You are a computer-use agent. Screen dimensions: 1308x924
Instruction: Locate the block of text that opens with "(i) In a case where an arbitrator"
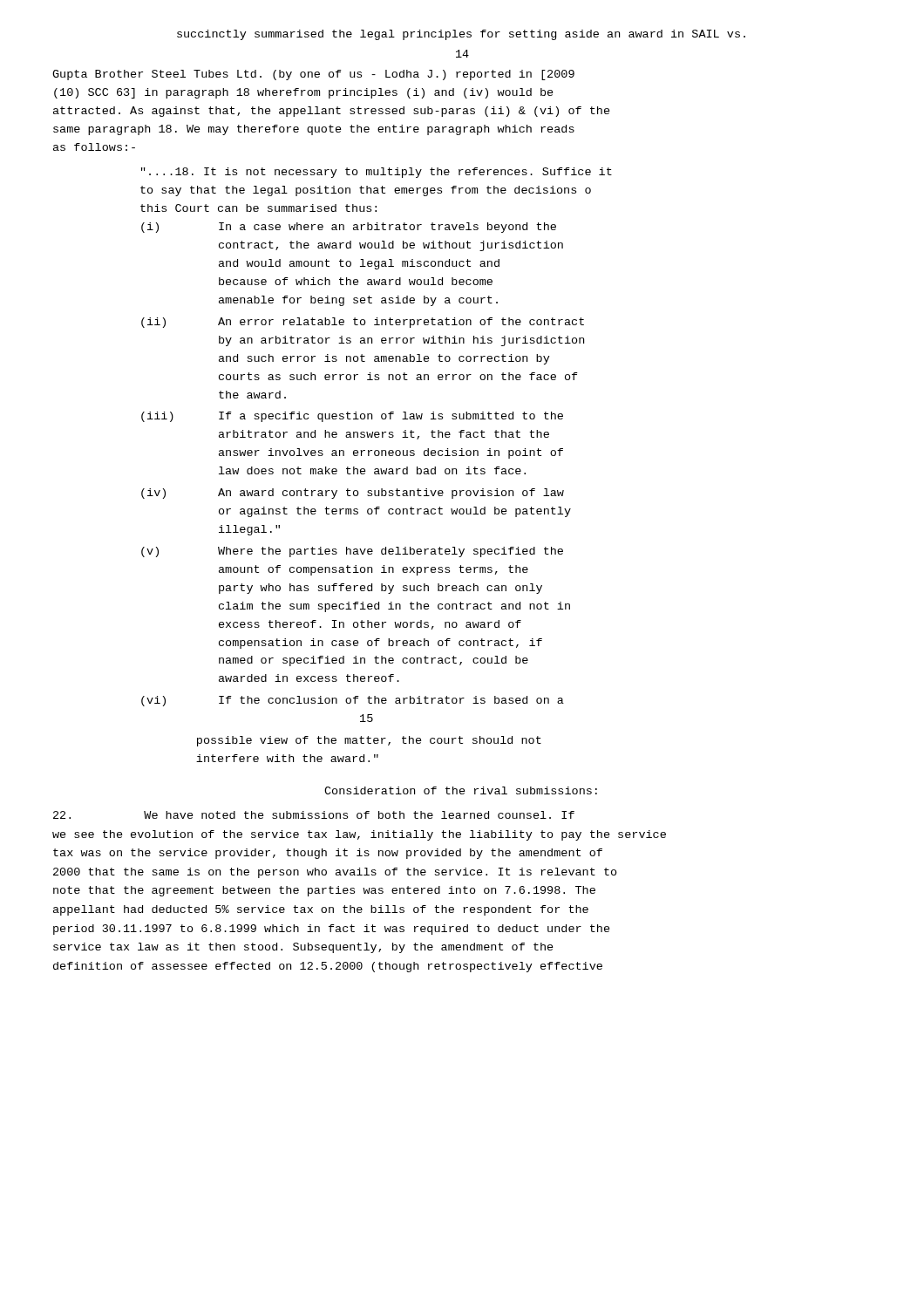pos(506,265)
